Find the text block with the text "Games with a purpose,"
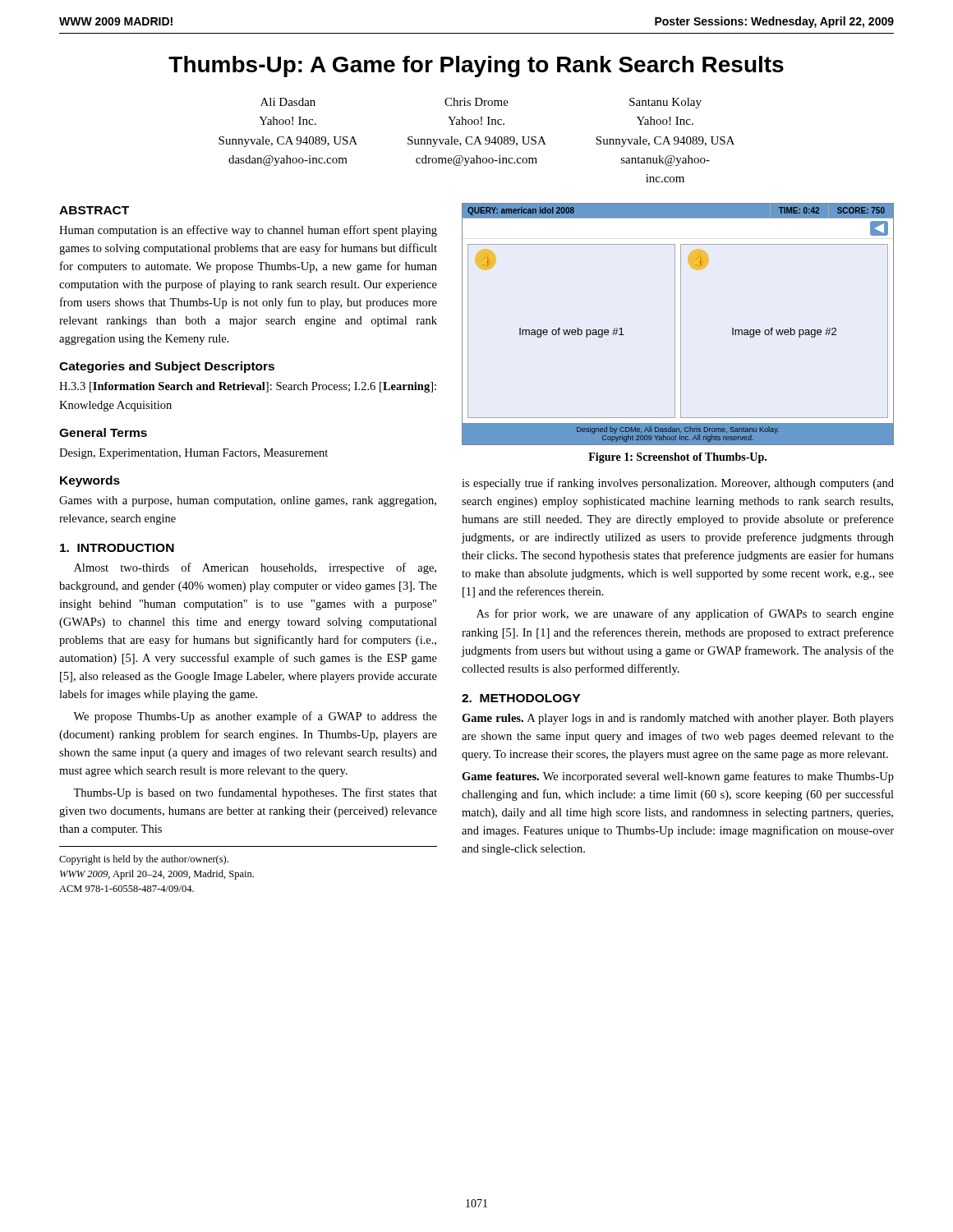Screen dimensions: 1232x953 [248, 509]
